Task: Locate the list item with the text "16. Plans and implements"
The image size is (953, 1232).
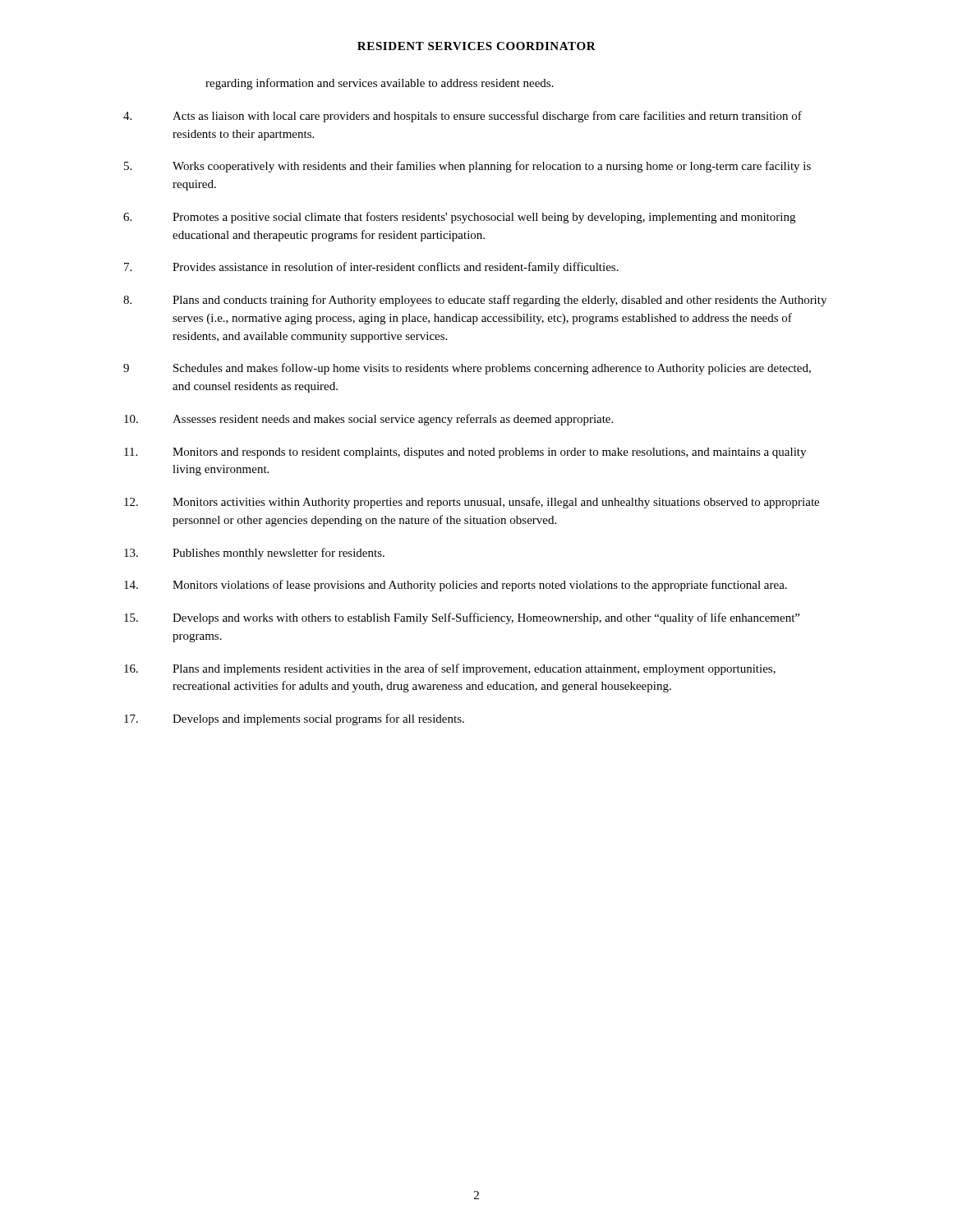Action: point(476,678)
